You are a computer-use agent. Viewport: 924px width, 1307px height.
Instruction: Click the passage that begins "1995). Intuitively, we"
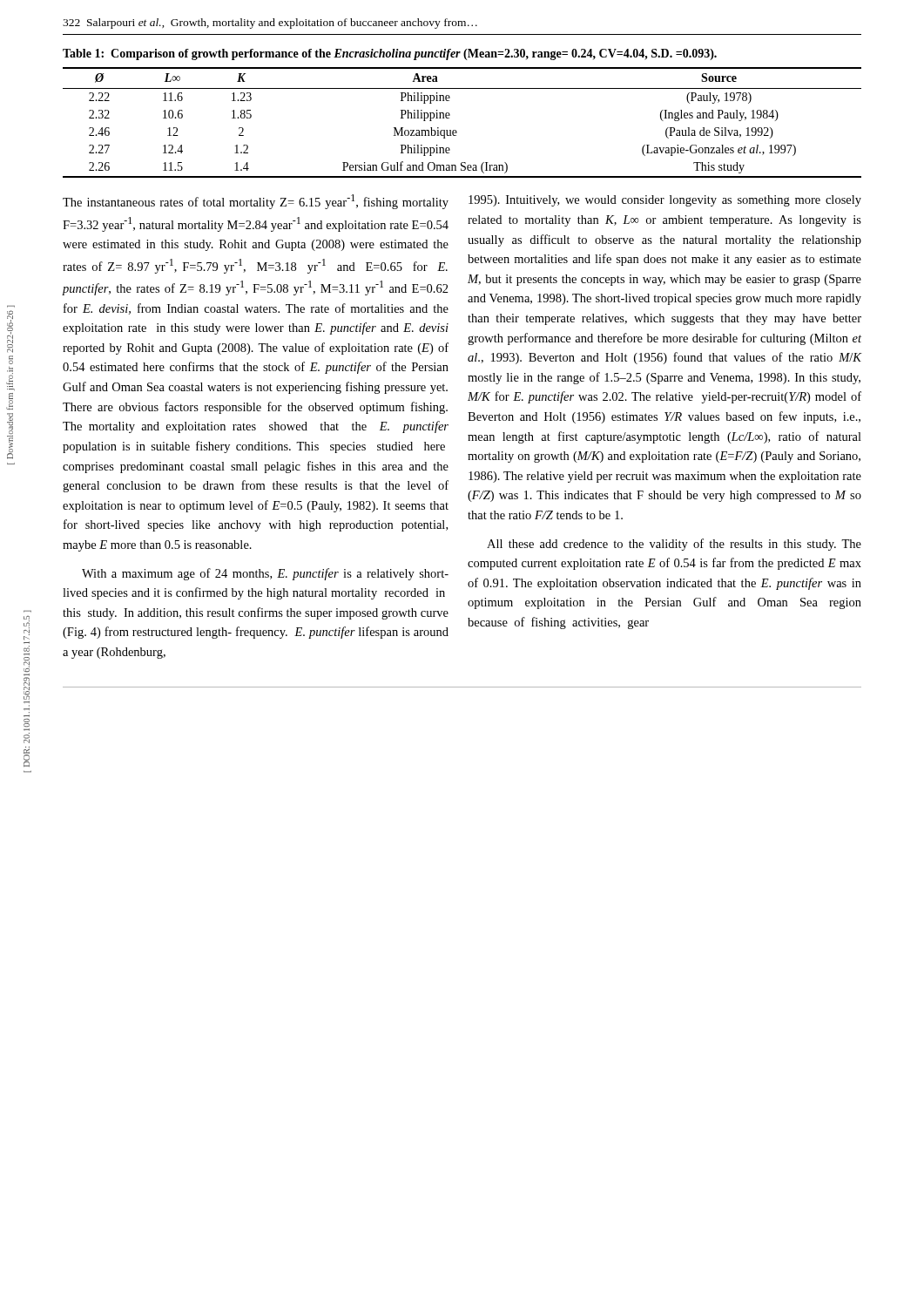pyautogui.click(x=664, y=358)
